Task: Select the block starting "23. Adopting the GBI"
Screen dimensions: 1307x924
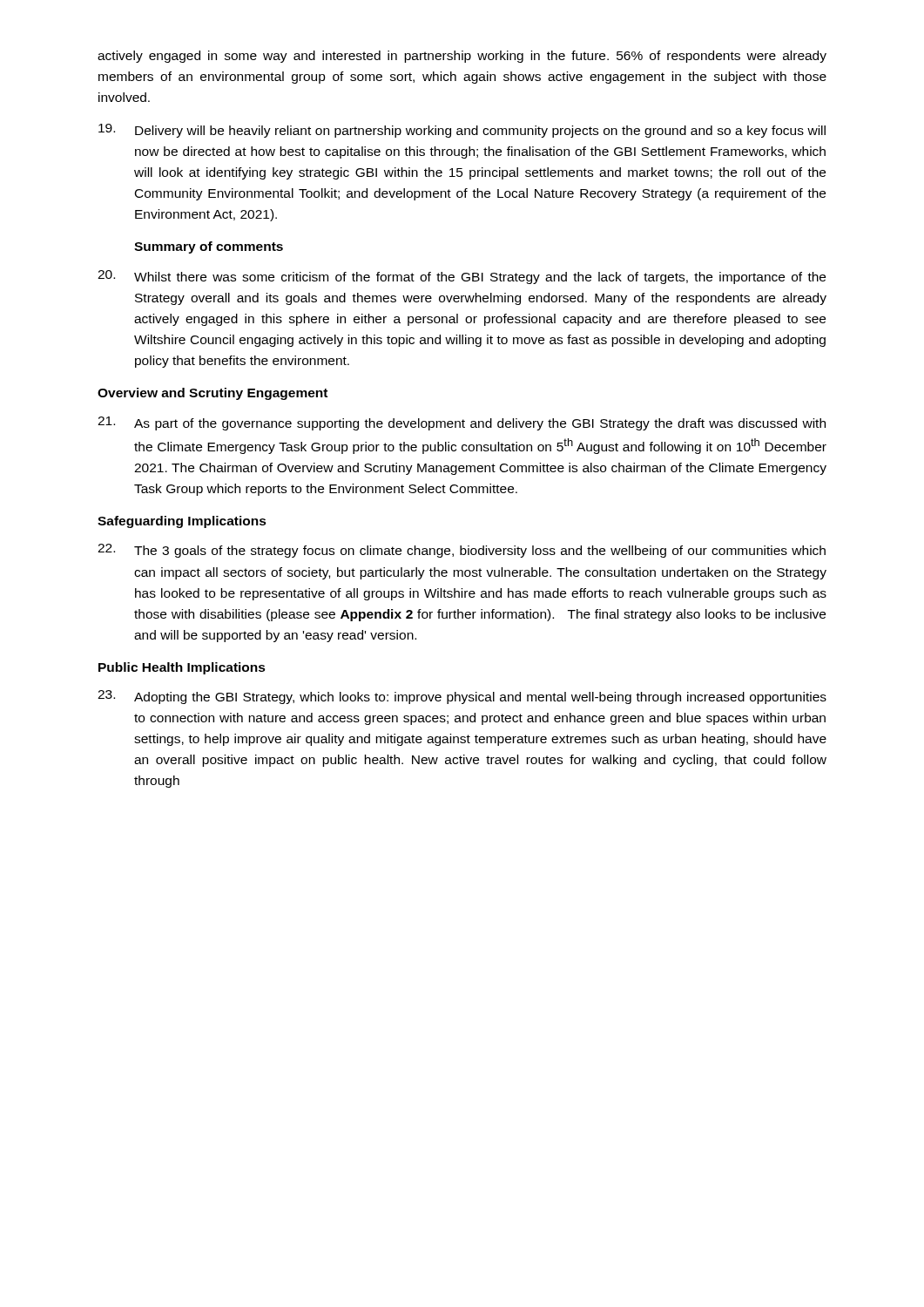Action: point(462,739)
